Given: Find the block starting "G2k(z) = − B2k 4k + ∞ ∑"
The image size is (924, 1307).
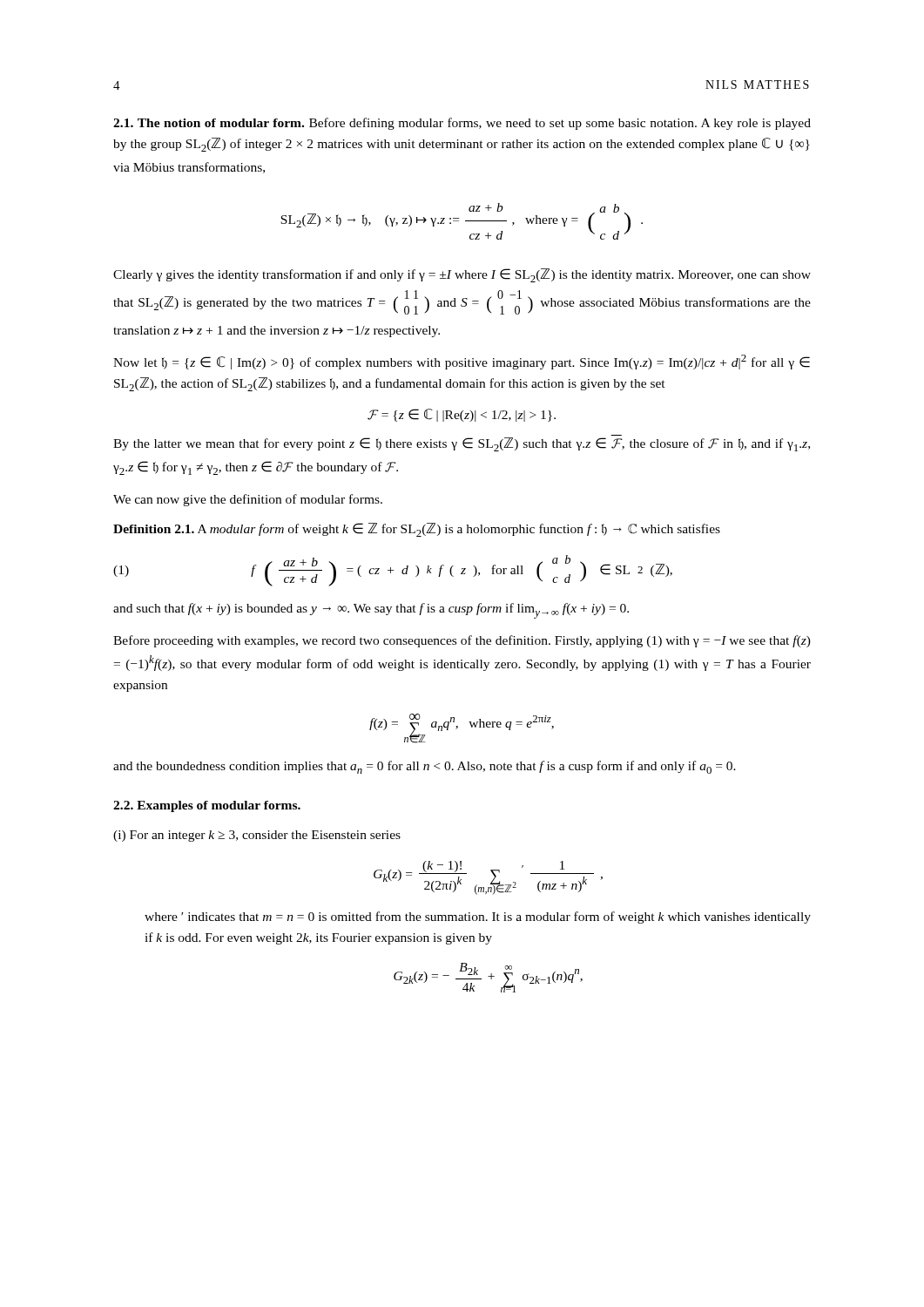Looking at the screenshot, I should [488, 977].
